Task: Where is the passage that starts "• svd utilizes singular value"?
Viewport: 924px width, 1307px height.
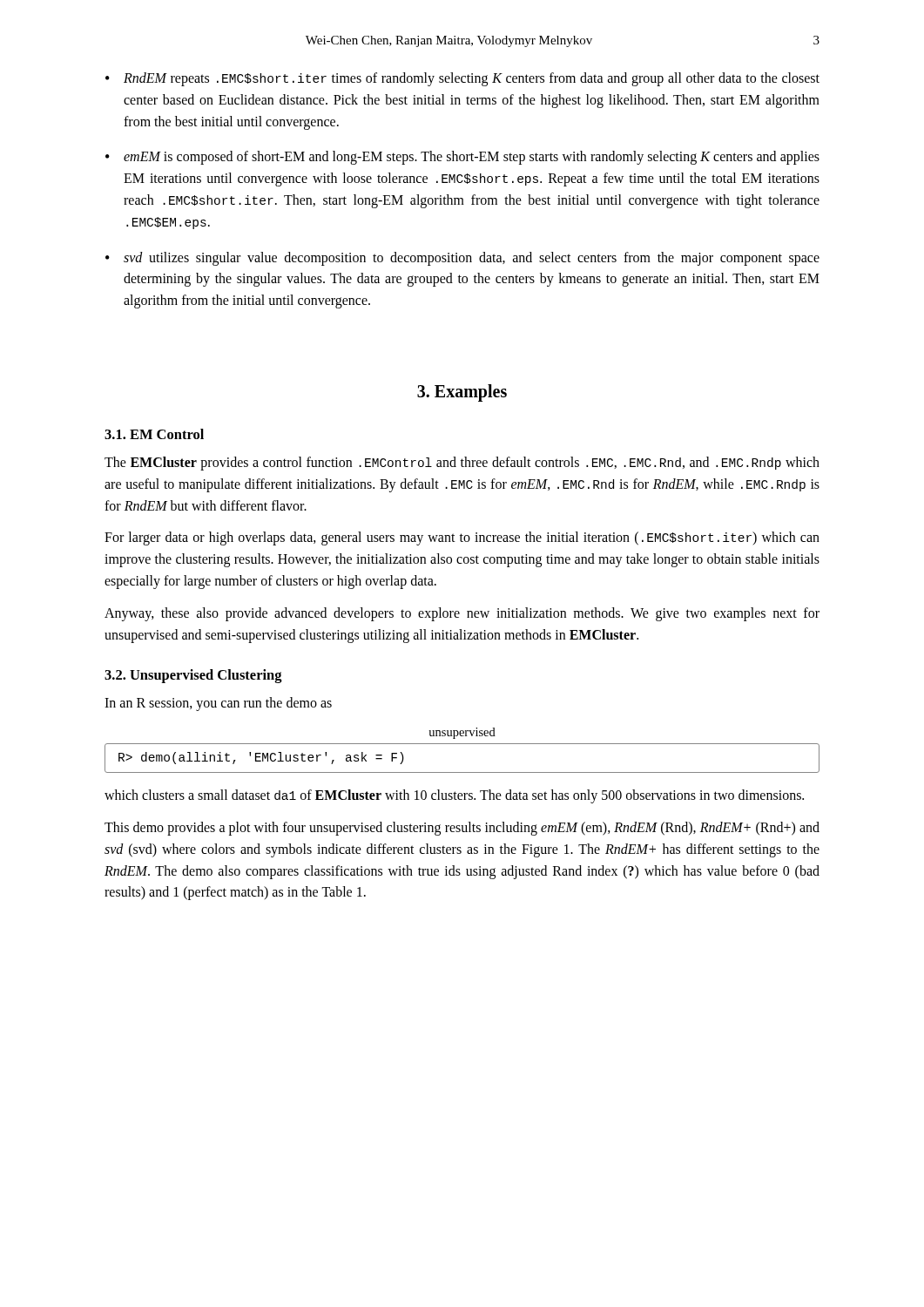Action: point(462,280)
